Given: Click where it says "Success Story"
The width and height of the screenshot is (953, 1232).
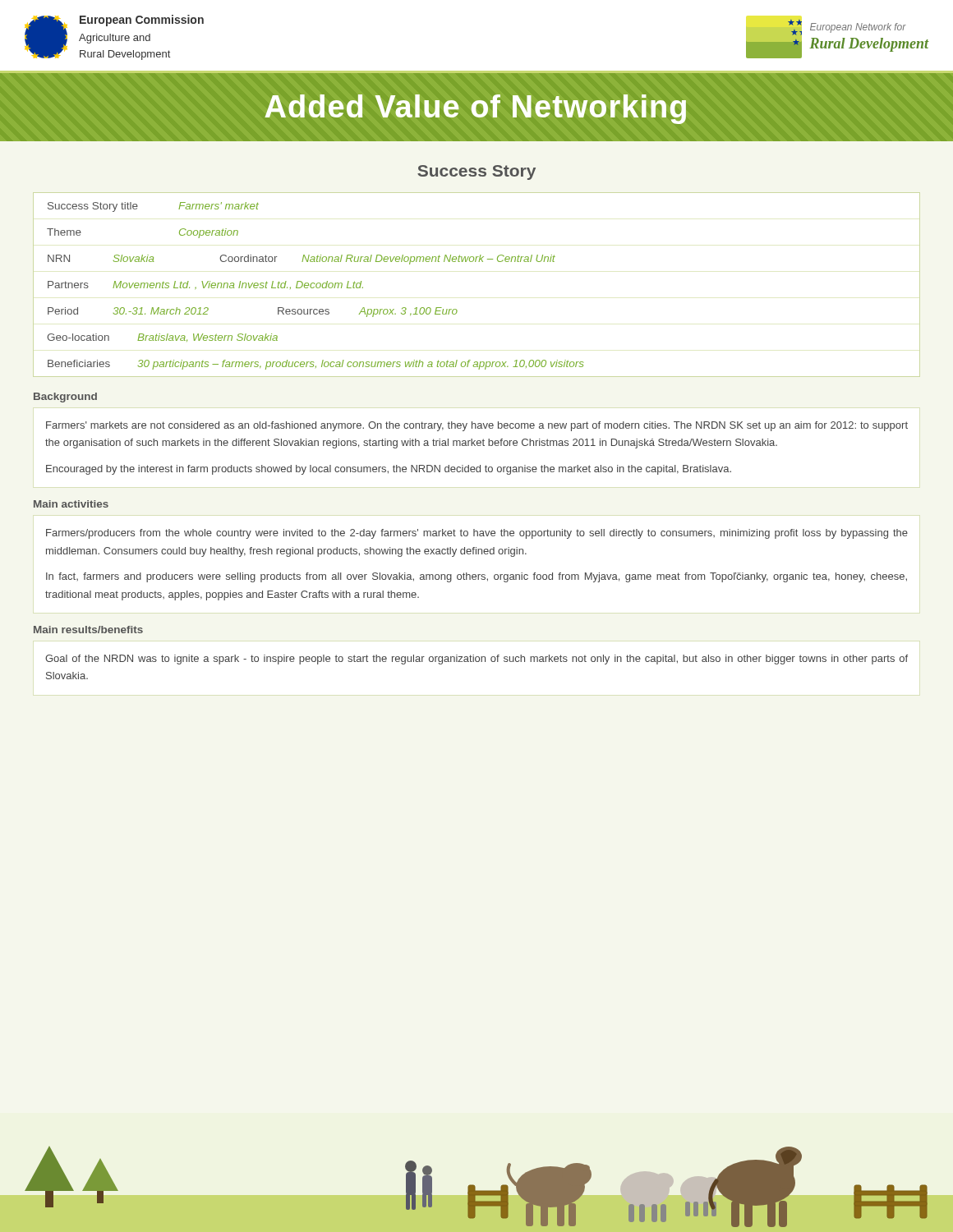Looking at the screenshot, I should click(x=476, y=170).
